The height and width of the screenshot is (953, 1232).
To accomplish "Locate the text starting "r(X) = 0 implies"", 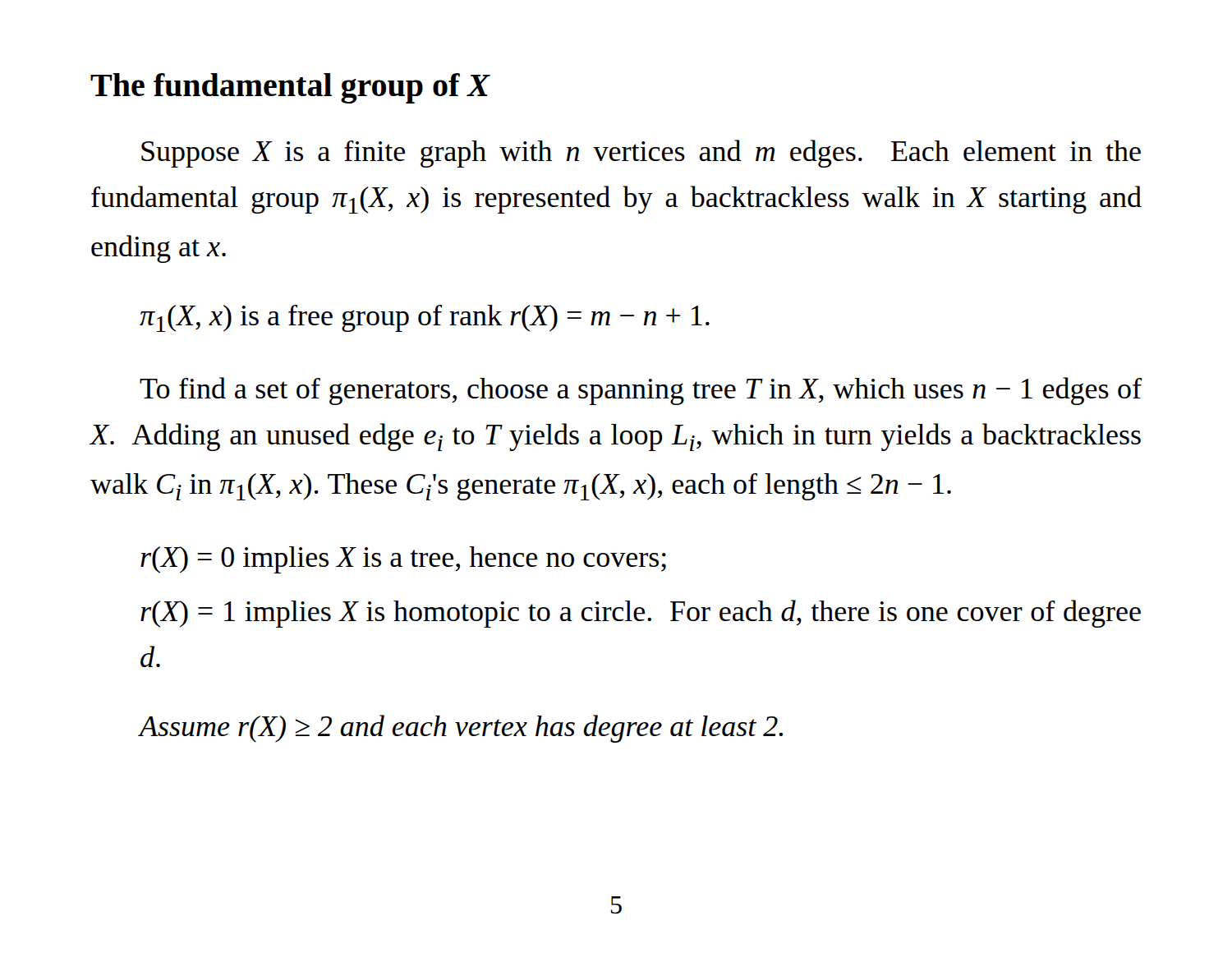I will pos(404,557).
